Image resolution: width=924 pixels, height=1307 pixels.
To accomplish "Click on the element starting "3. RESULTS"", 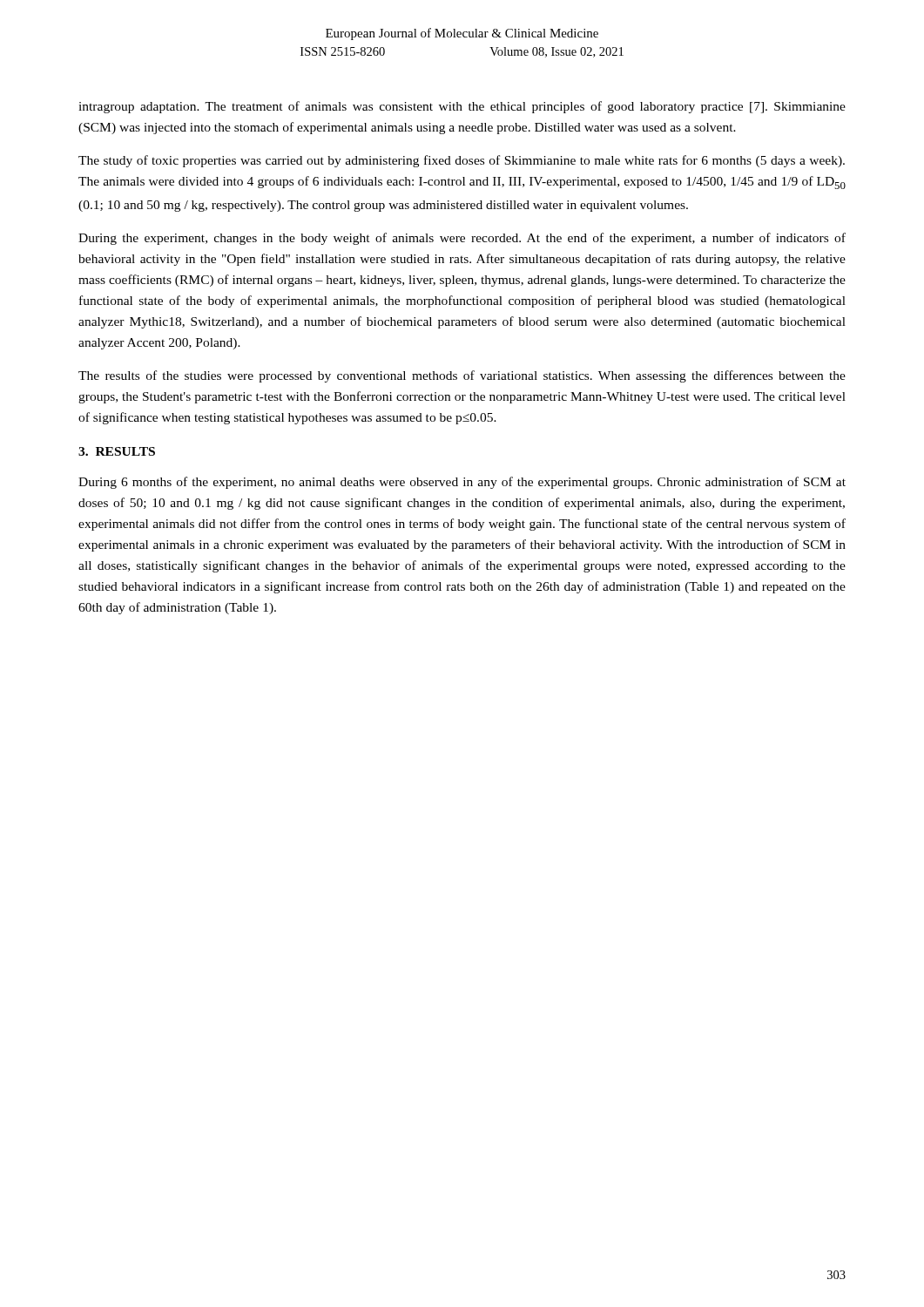I will coord(117,451).
